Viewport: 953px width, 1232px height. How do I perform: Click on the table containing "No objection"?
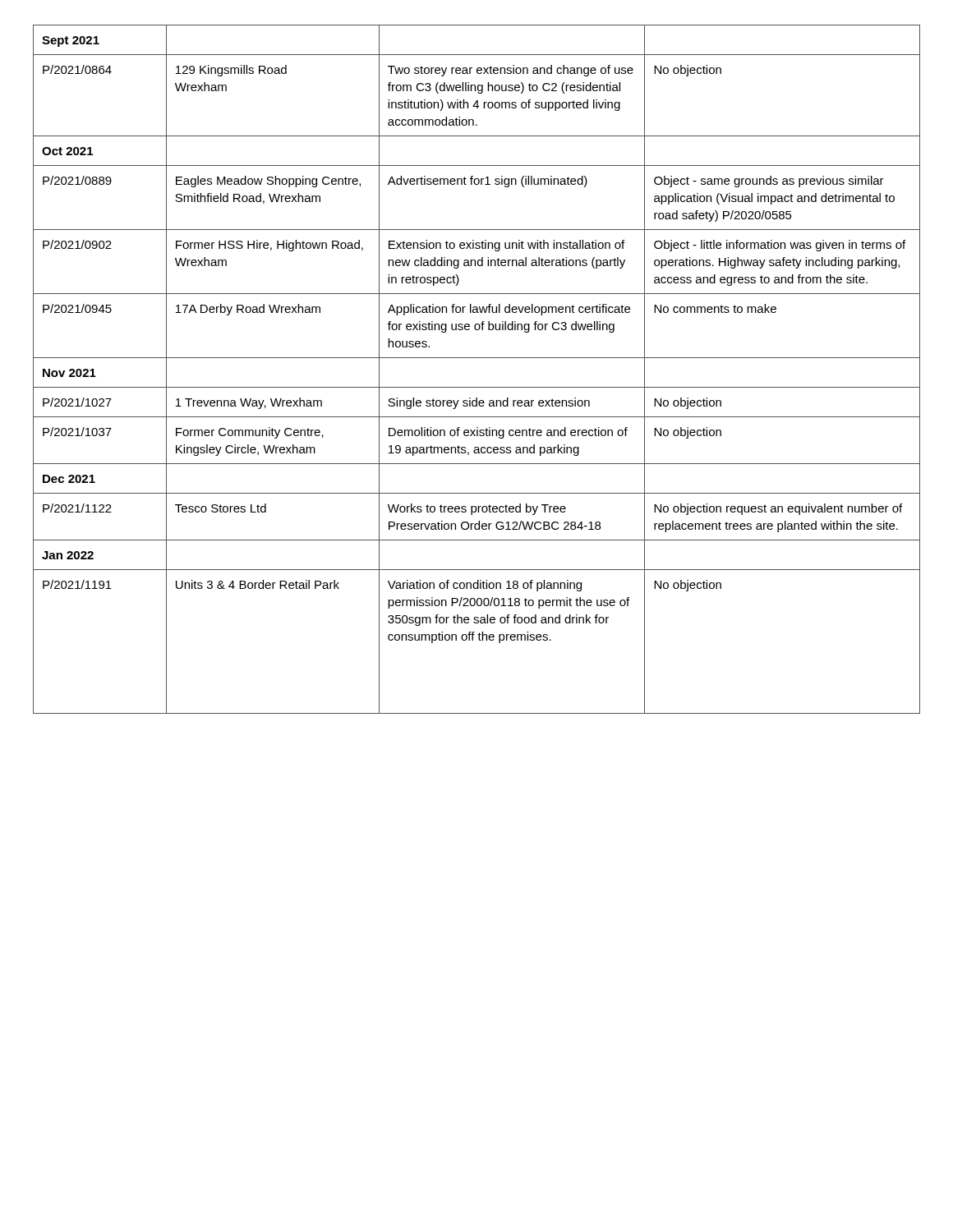click(x=476, y=369)
